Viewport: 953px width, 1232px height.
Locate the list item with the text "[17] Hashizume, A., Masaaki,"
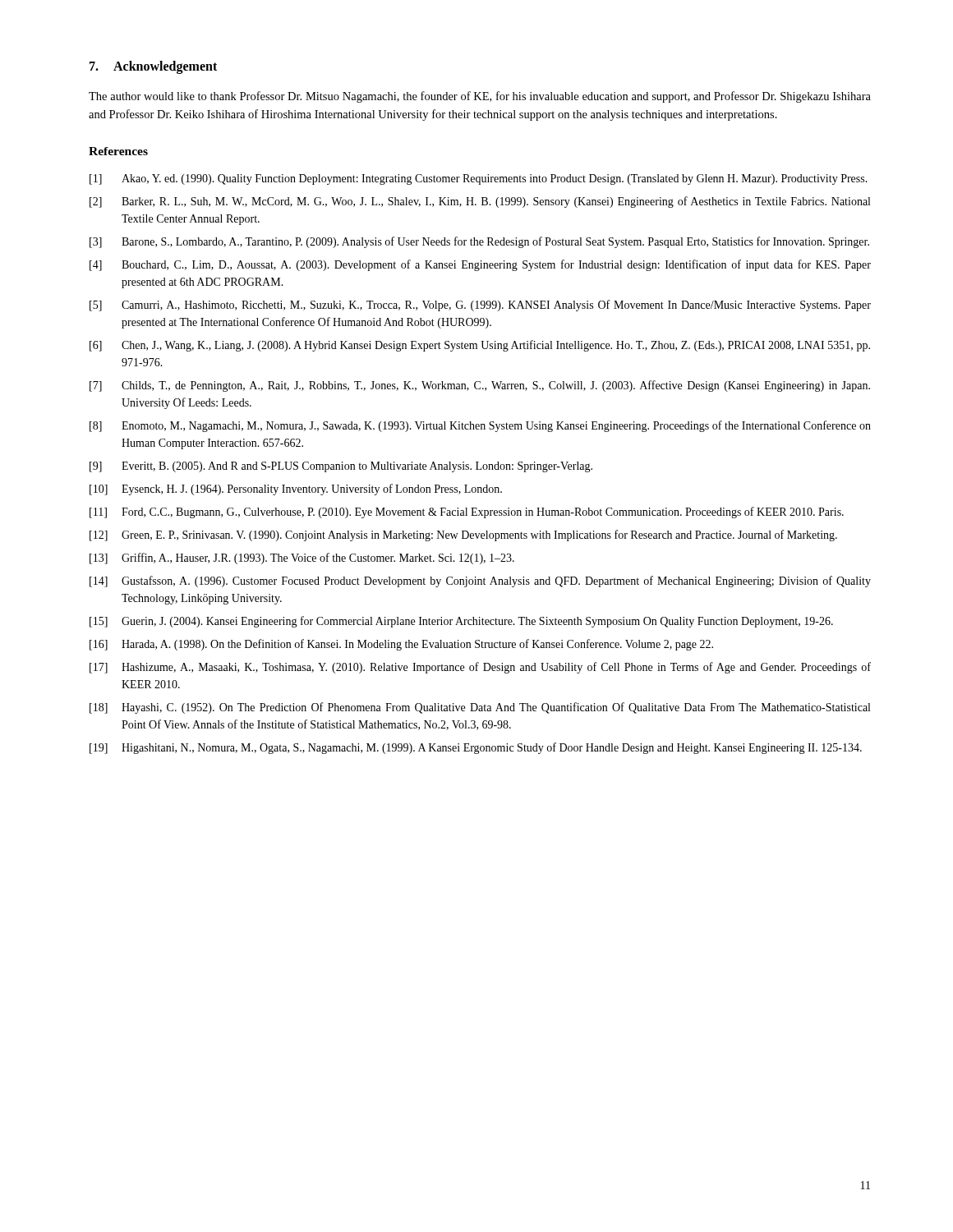[x=480, y=676]
